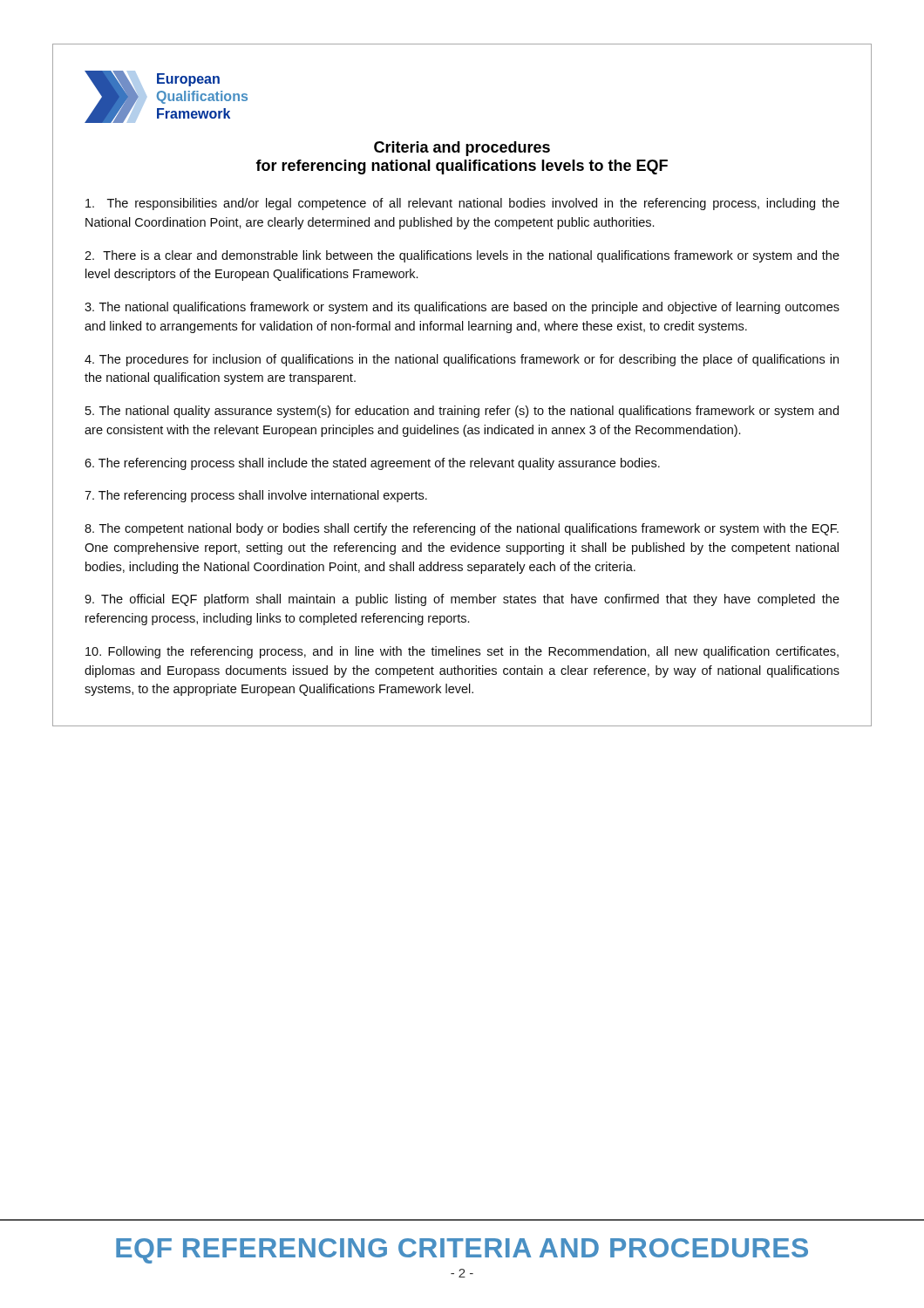Viewport: 924px width, 1308px height.
Task: Click on the element starting "Criteria and procedures for referencing national qualifications levels"
Action: 462,157
